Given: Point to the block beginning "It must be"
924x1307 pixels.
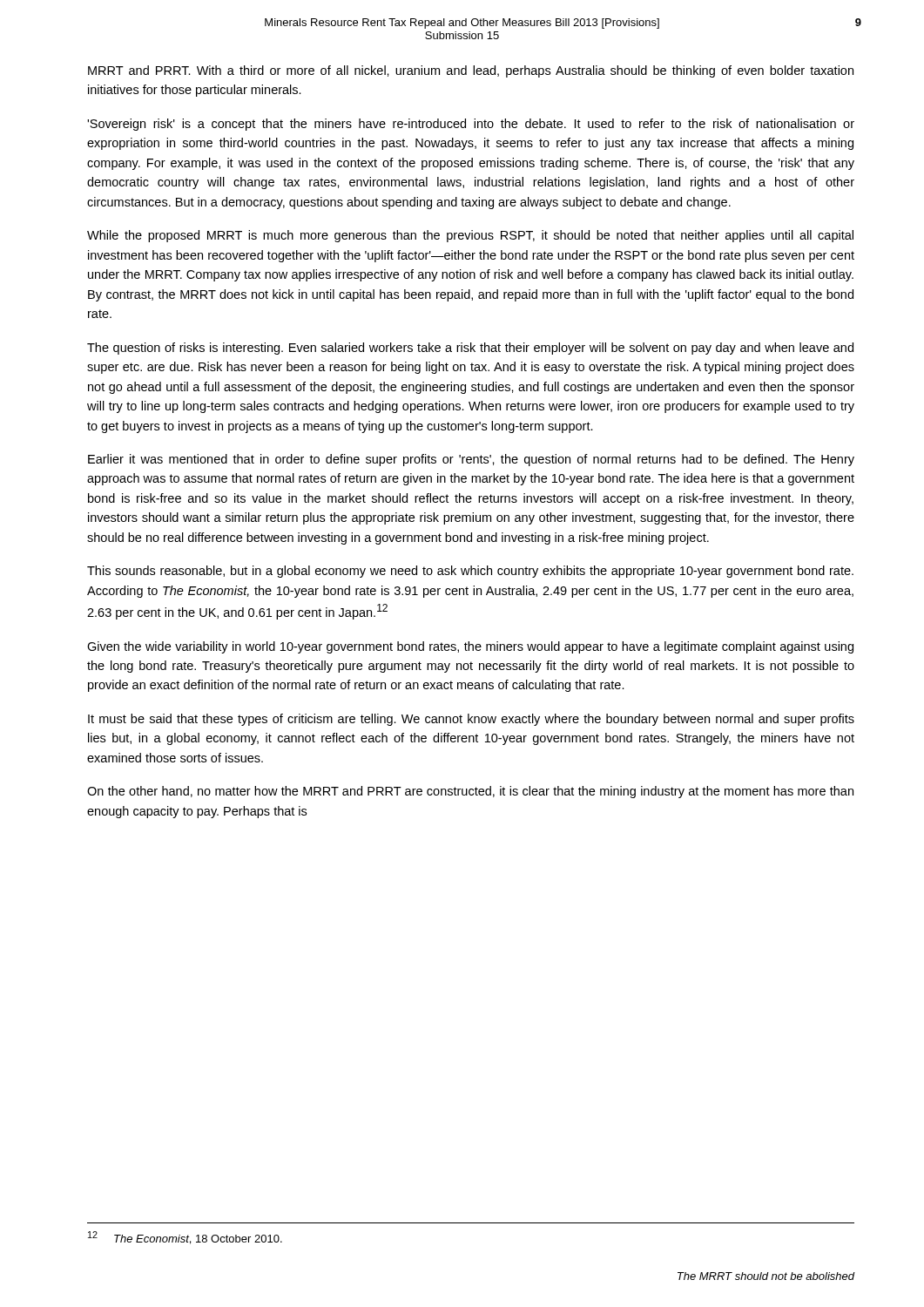Looking at the screenshot, I should point(471,739).
